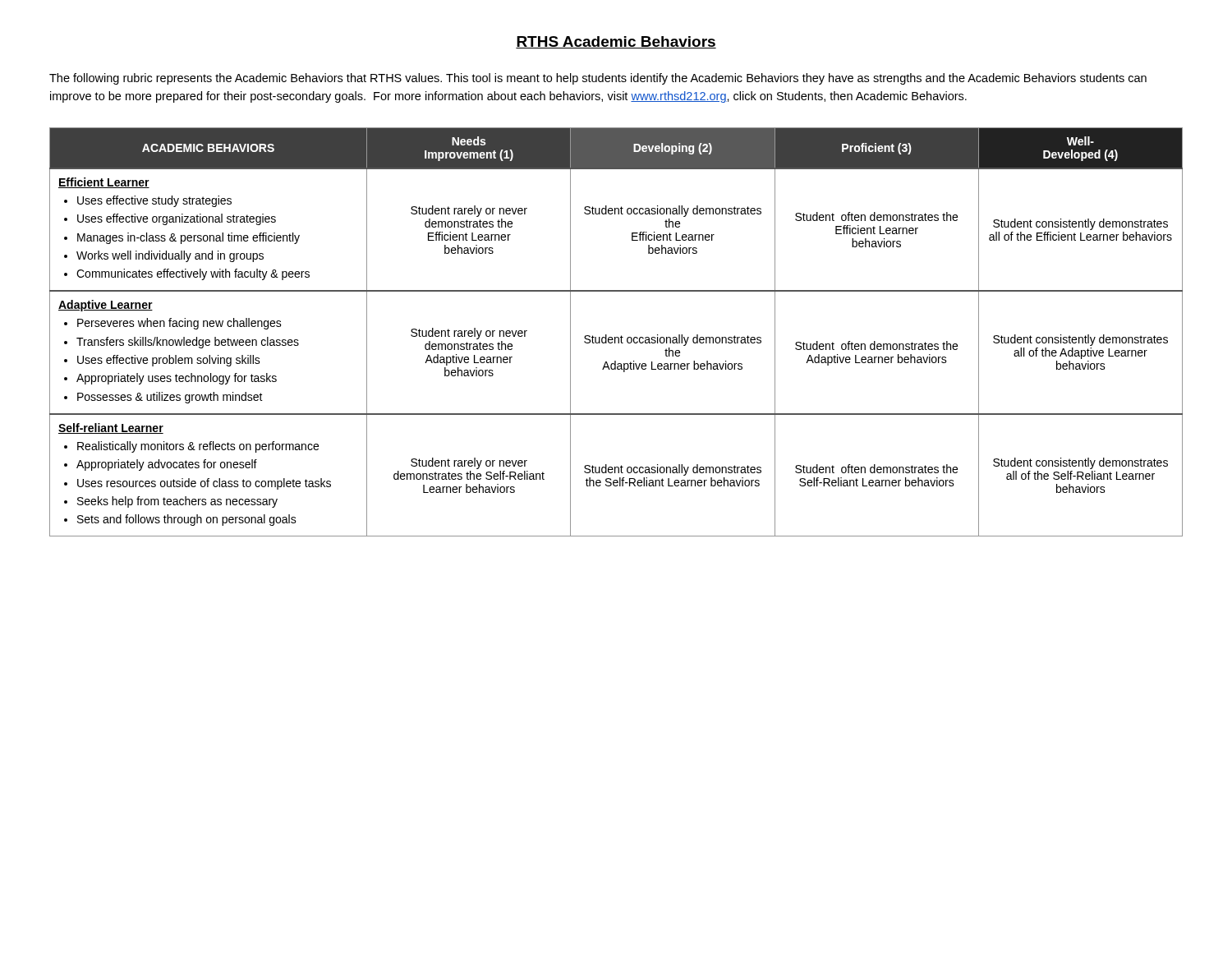Image resolution: width=1232 pixels, height=953 pixels.
Task: Select the title containing "RTHS Academic Behaviors"
Action: [616, 42]
